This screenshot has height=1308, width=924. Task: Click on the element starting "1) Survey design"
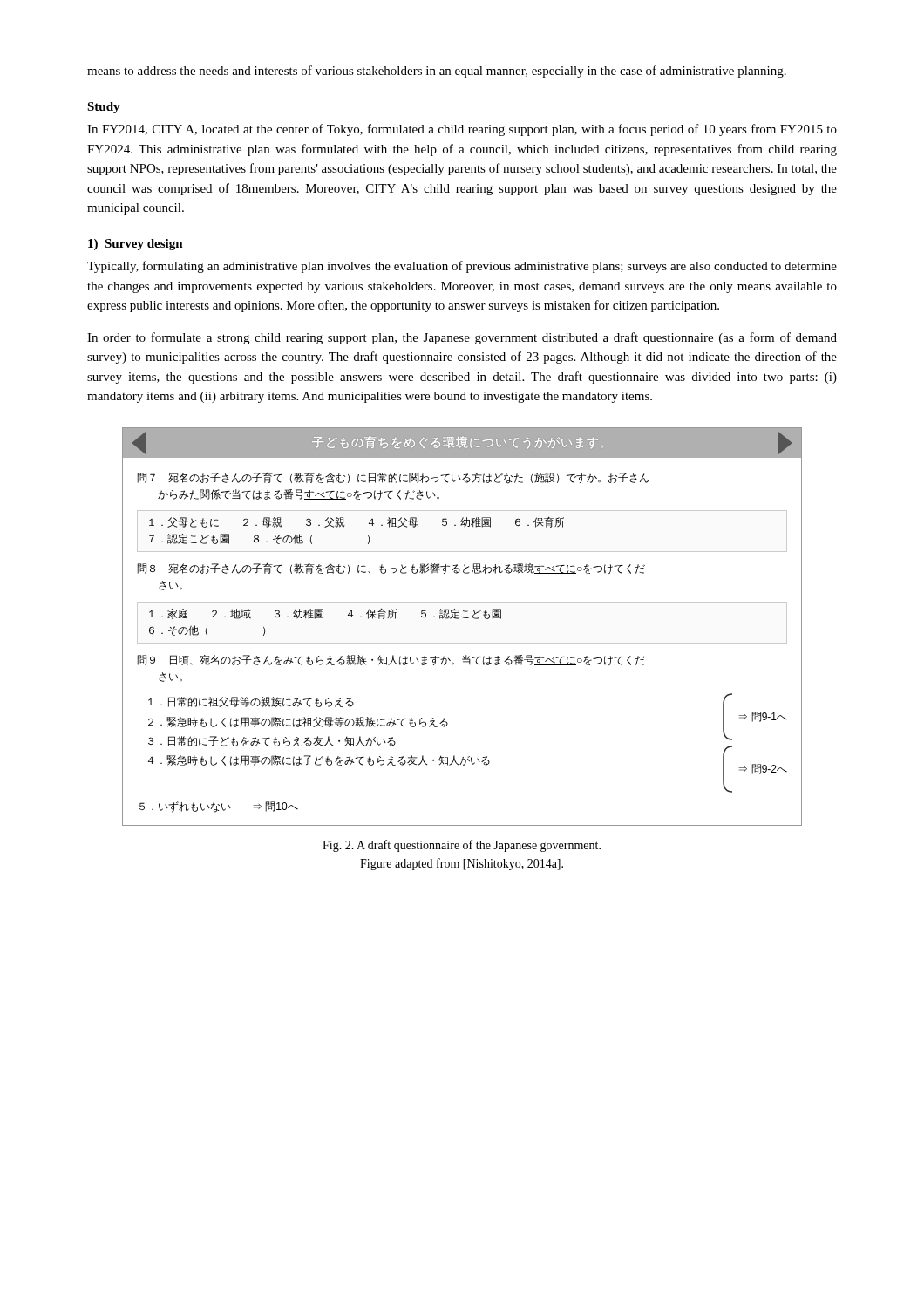[135, 243]
